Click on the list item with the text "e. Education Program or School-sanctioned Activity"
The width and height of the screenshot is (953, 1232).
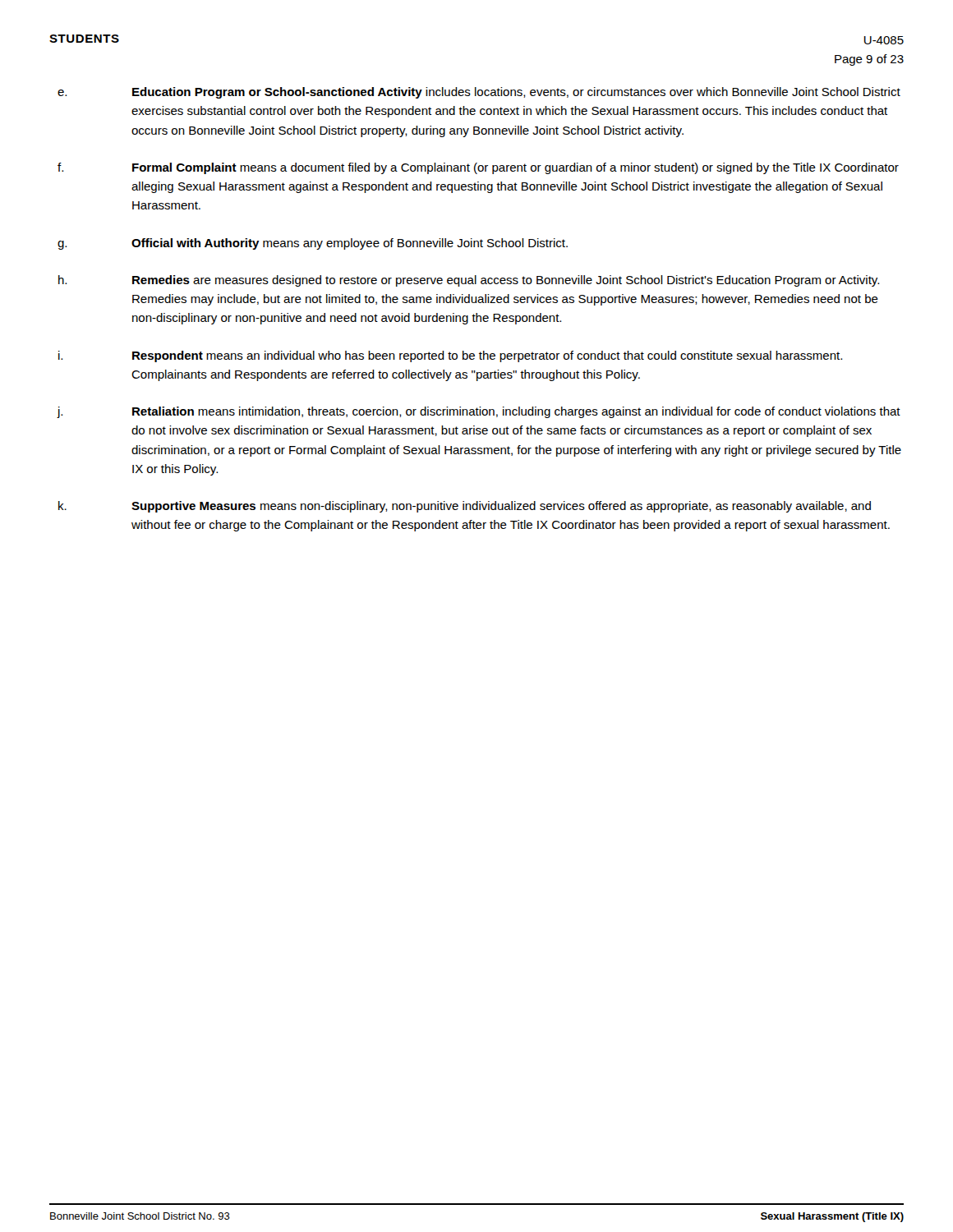point(476,111)
